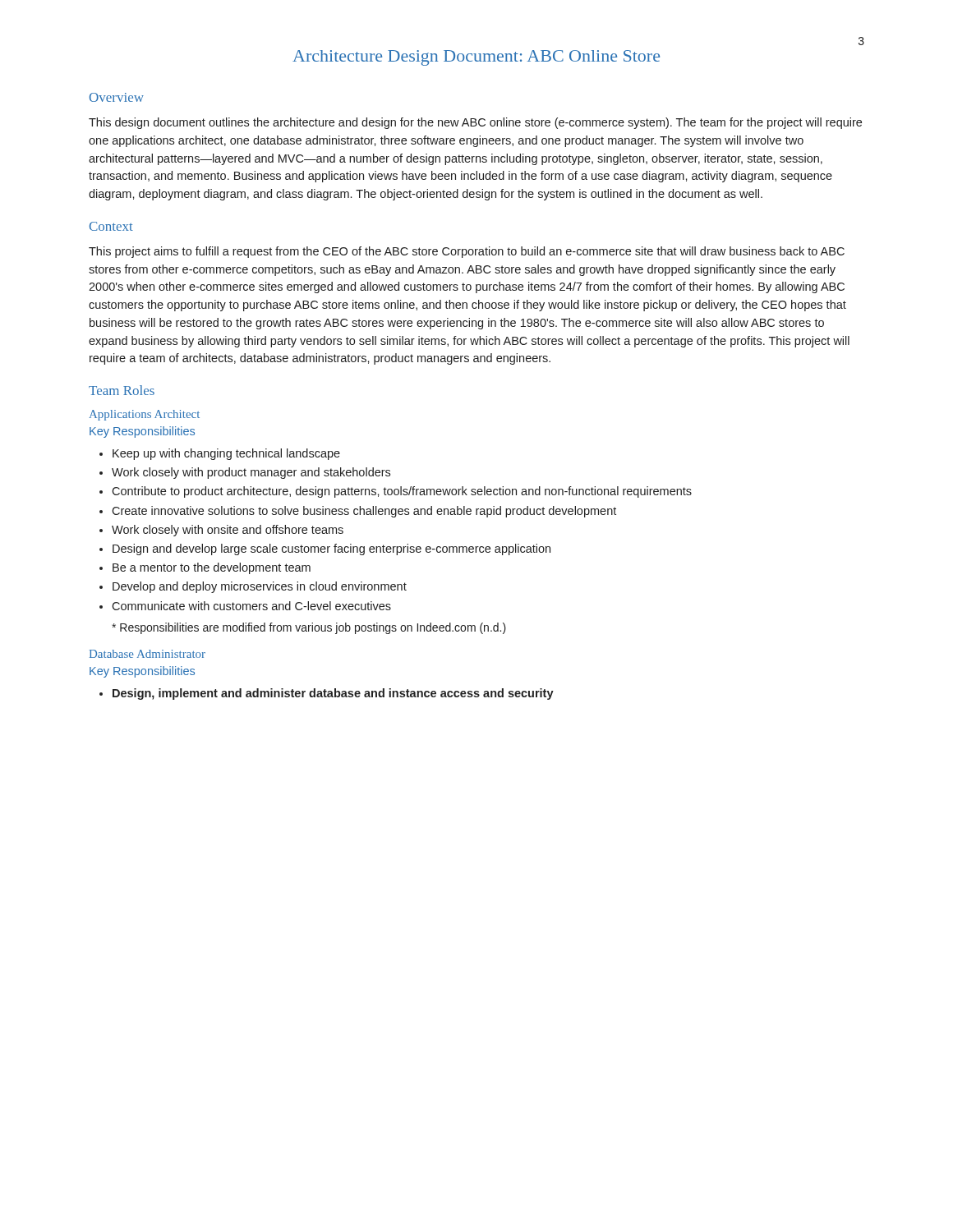Viewport: 953px width, 1232px height.
Task: Navigate to the element starting "Team Roles"
Action: pyautogui.click(x=122, y=390)
